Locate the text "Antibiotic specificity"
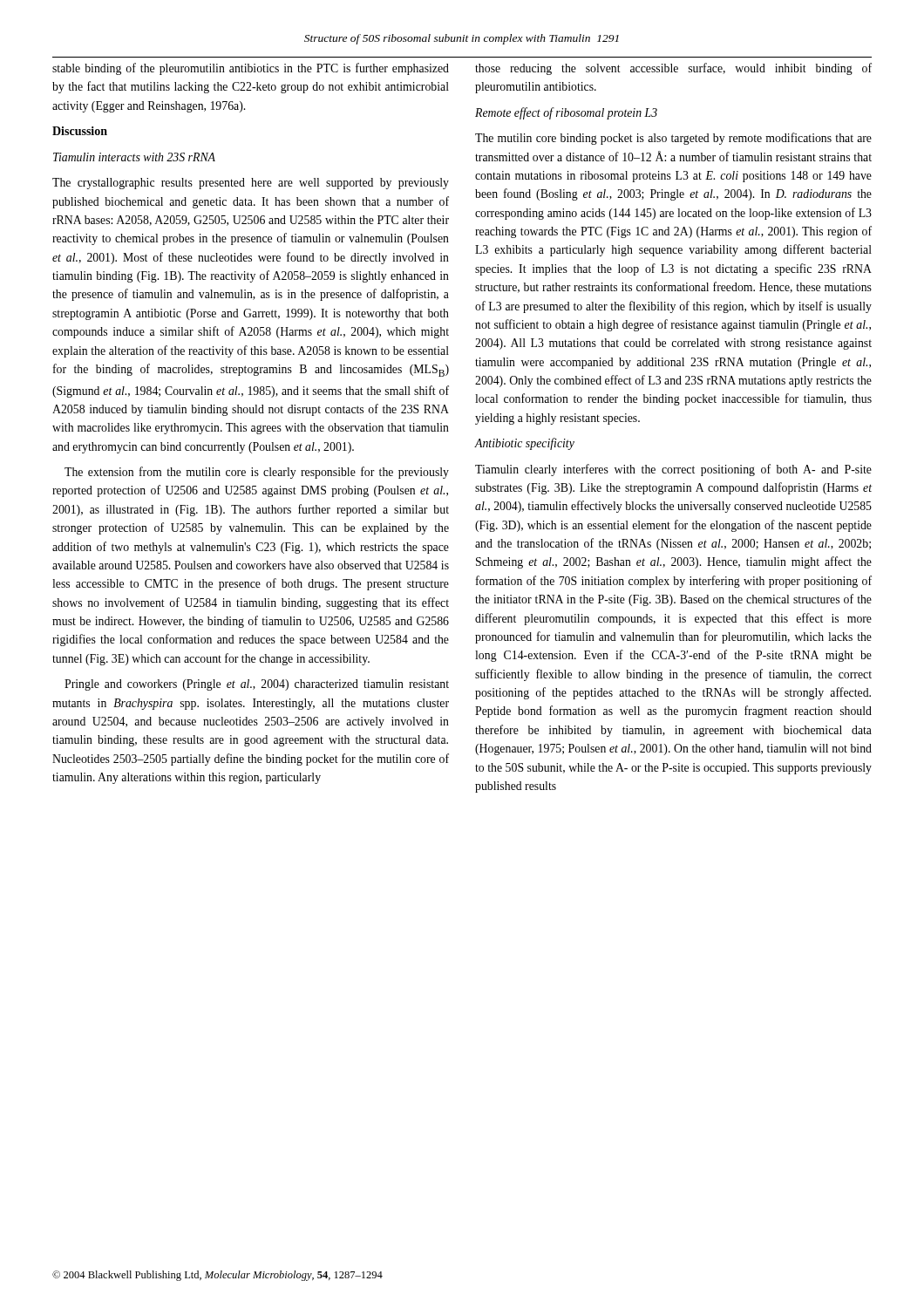The image size is (924, 1308). [525, 444]
